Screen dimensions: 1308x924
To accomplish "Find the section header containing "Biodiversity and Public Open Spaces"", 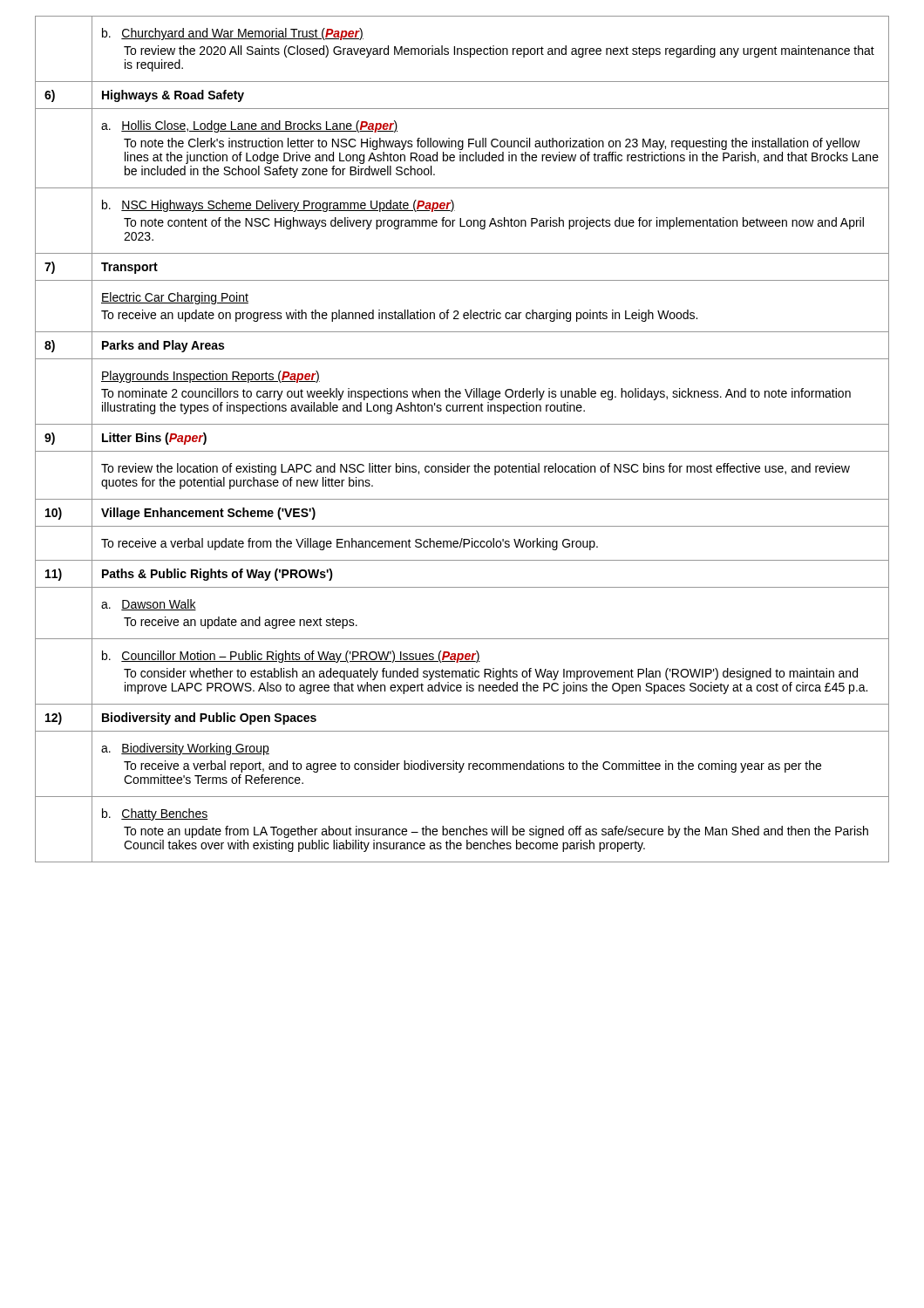I will point(209,718).
